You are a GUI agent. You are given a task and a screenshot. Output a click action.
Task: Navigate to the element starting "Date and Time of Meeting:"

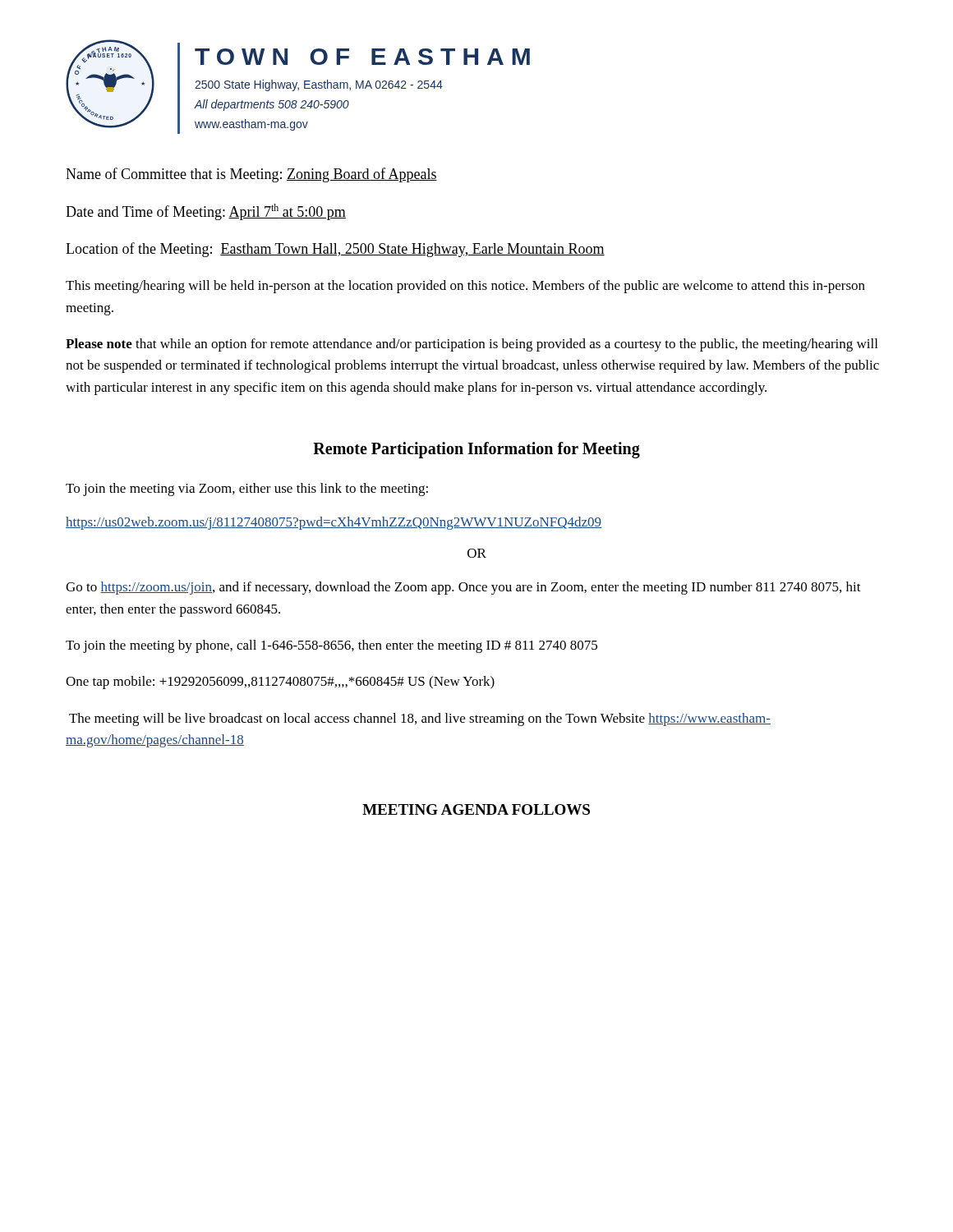206,211
